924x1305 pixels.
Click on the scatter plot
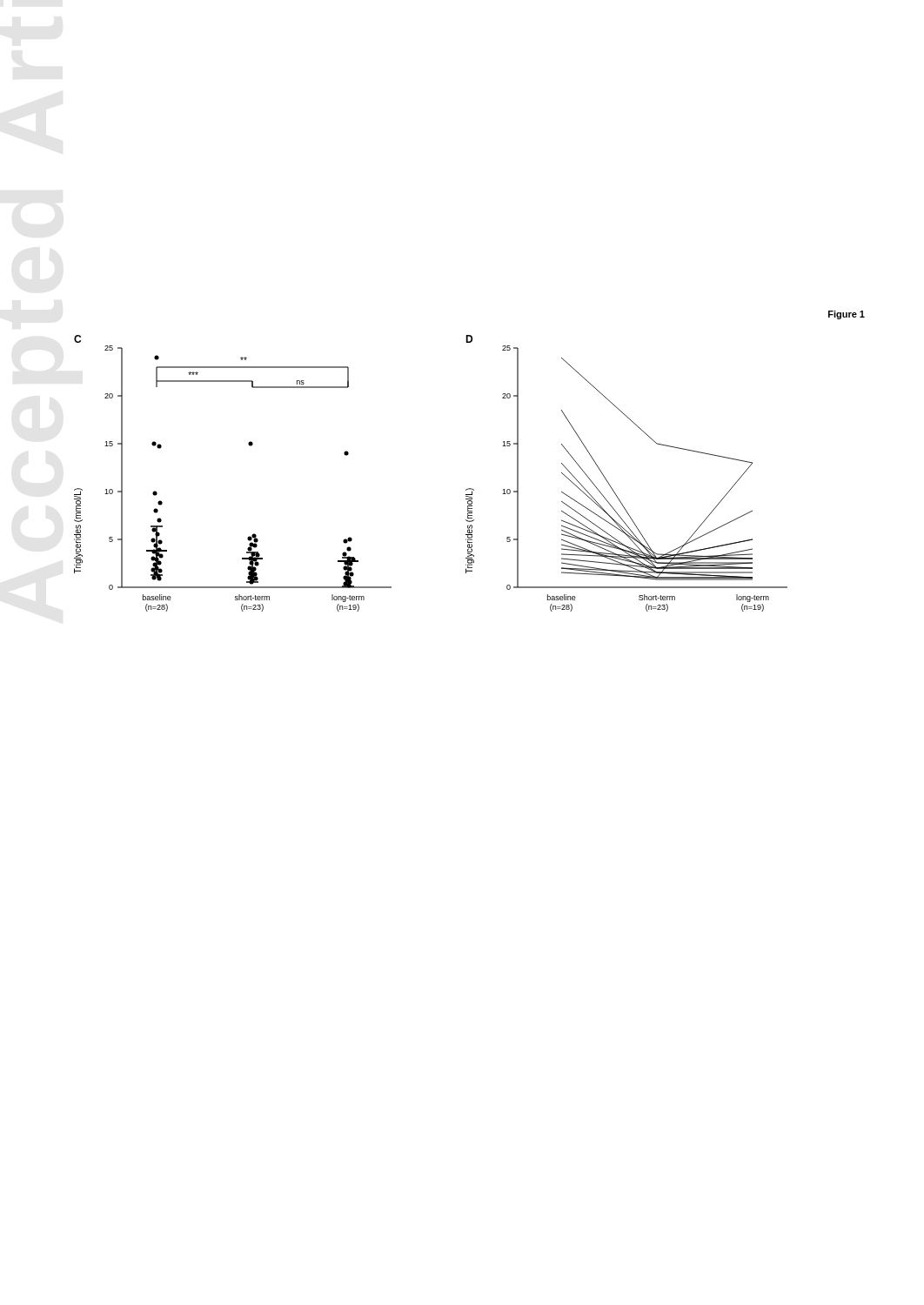239,492
